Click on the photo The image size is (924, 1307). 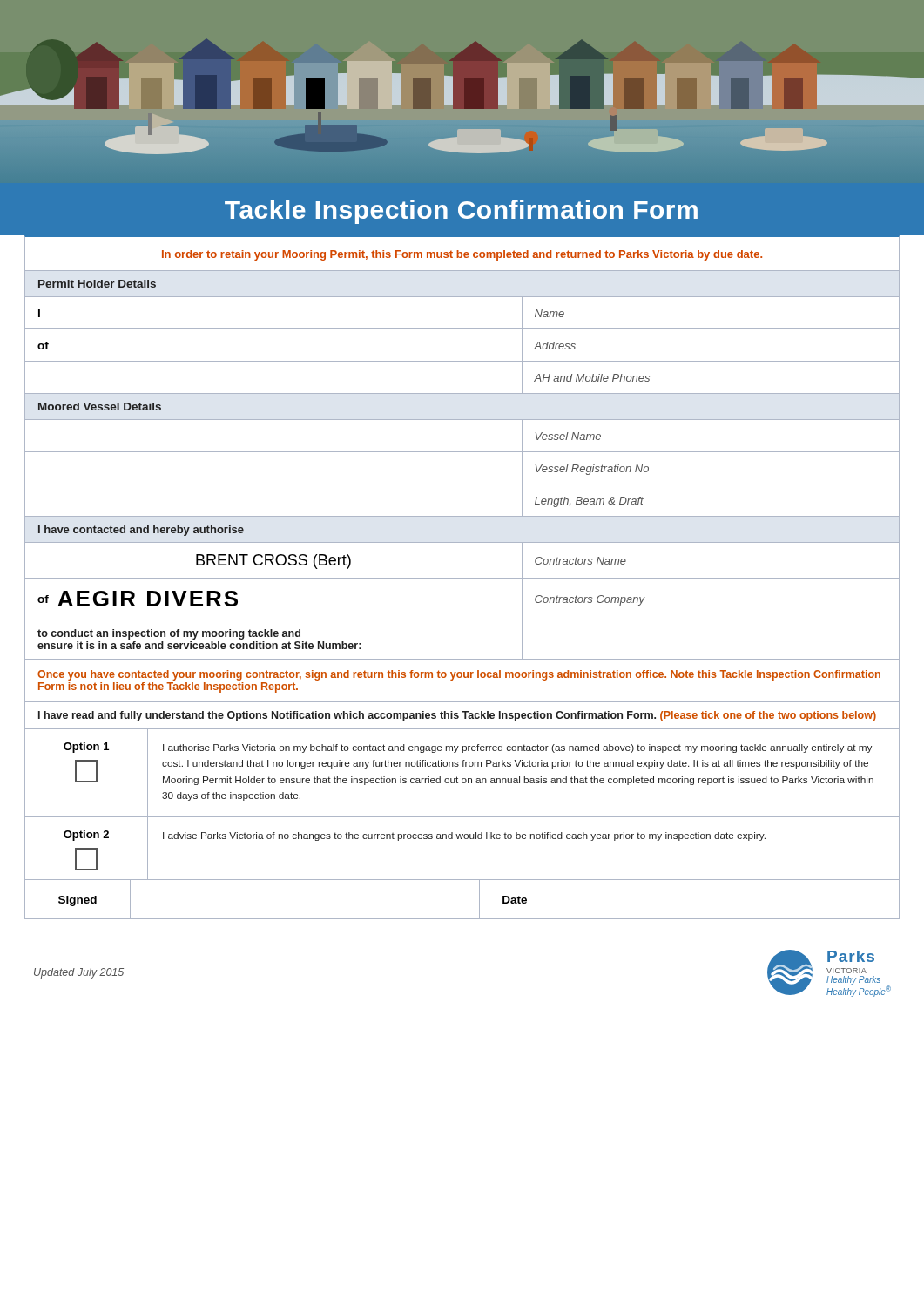(462, 91)
